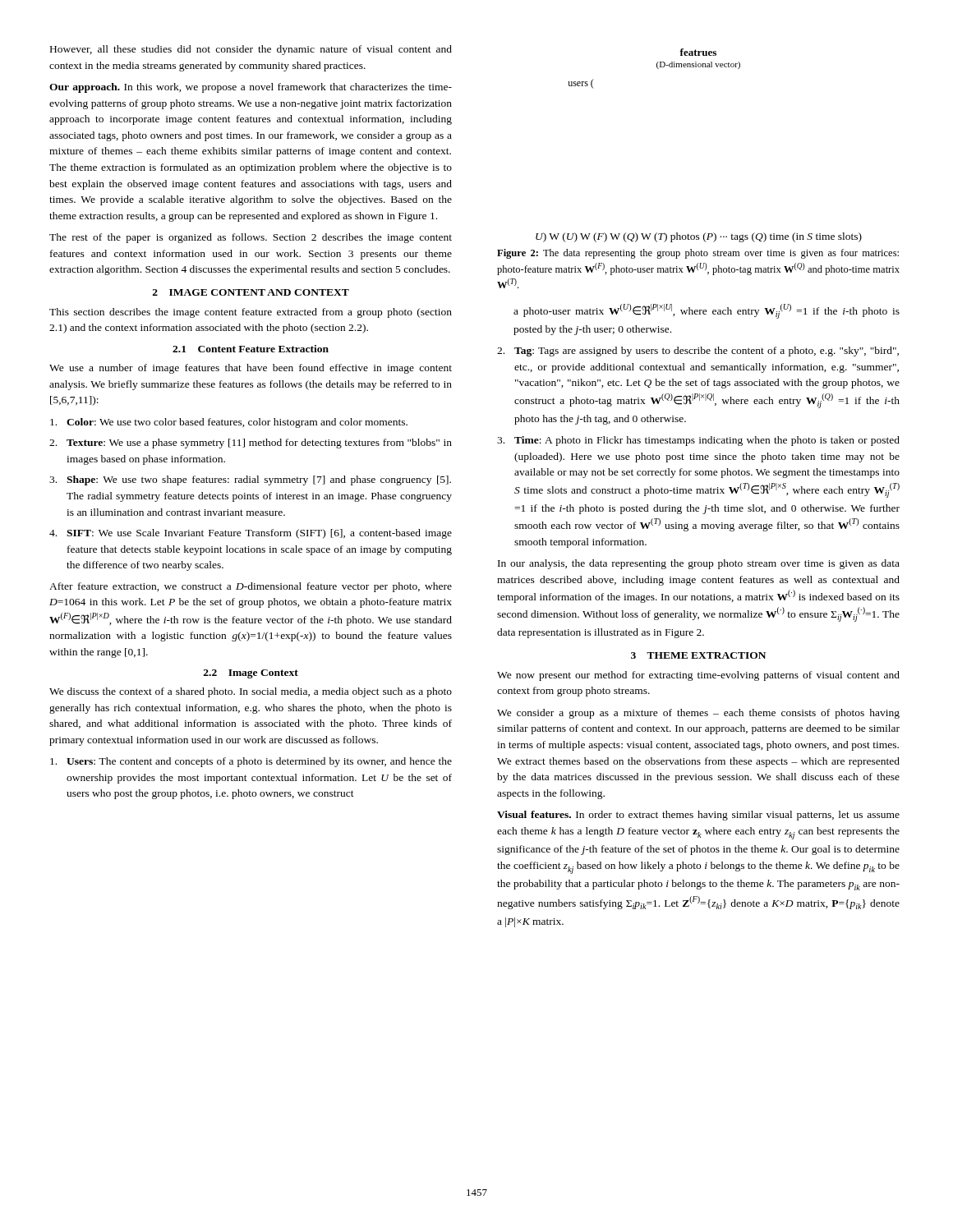The width and height of the screenshot is (953, 1232).
Task: Click on the region starting "2 IMAGE CONTENT AND CONTEXT"
Action: click(251, 292)
